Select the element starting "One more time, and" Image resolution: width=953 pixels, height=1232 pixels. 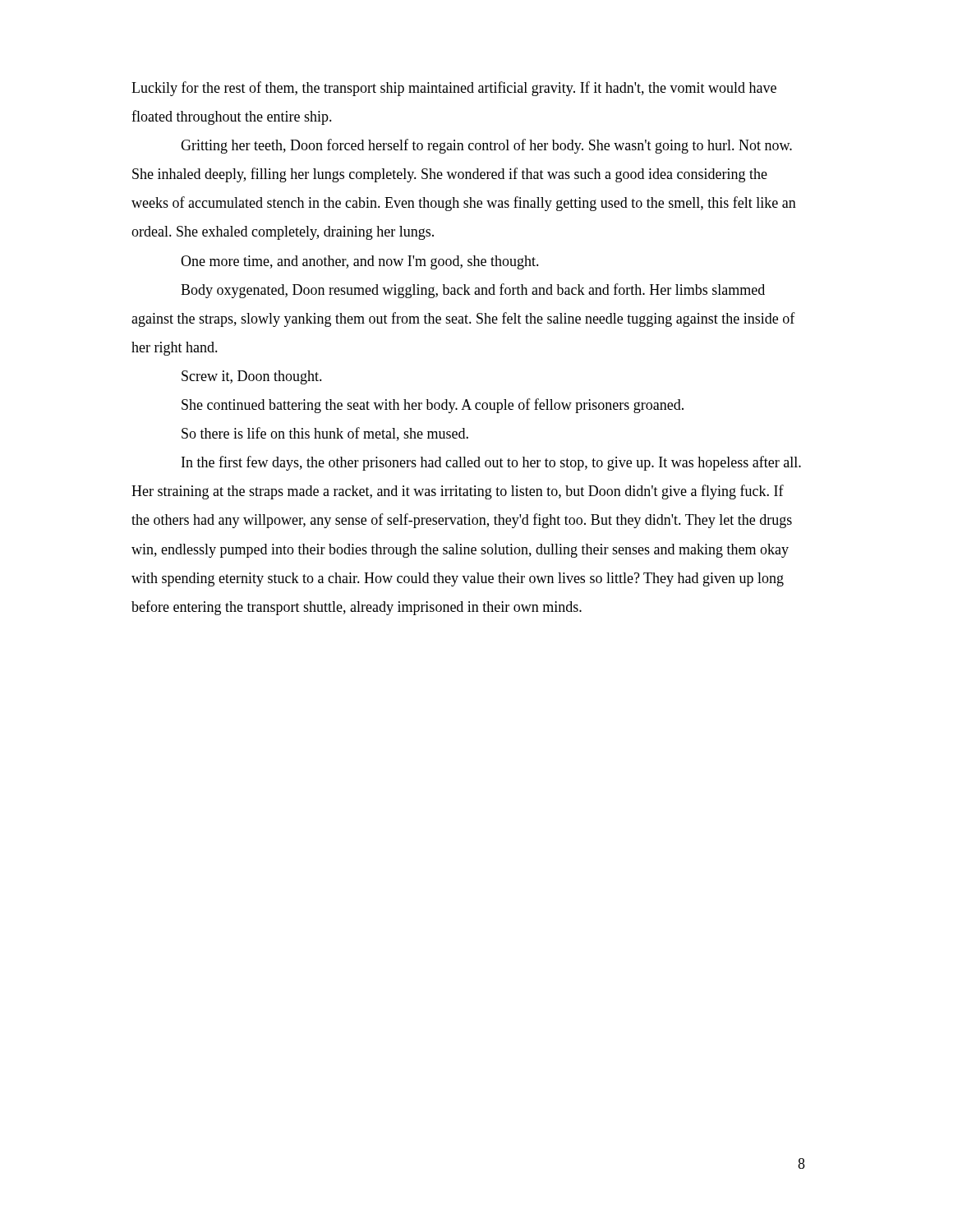click(x=360, y=261)
